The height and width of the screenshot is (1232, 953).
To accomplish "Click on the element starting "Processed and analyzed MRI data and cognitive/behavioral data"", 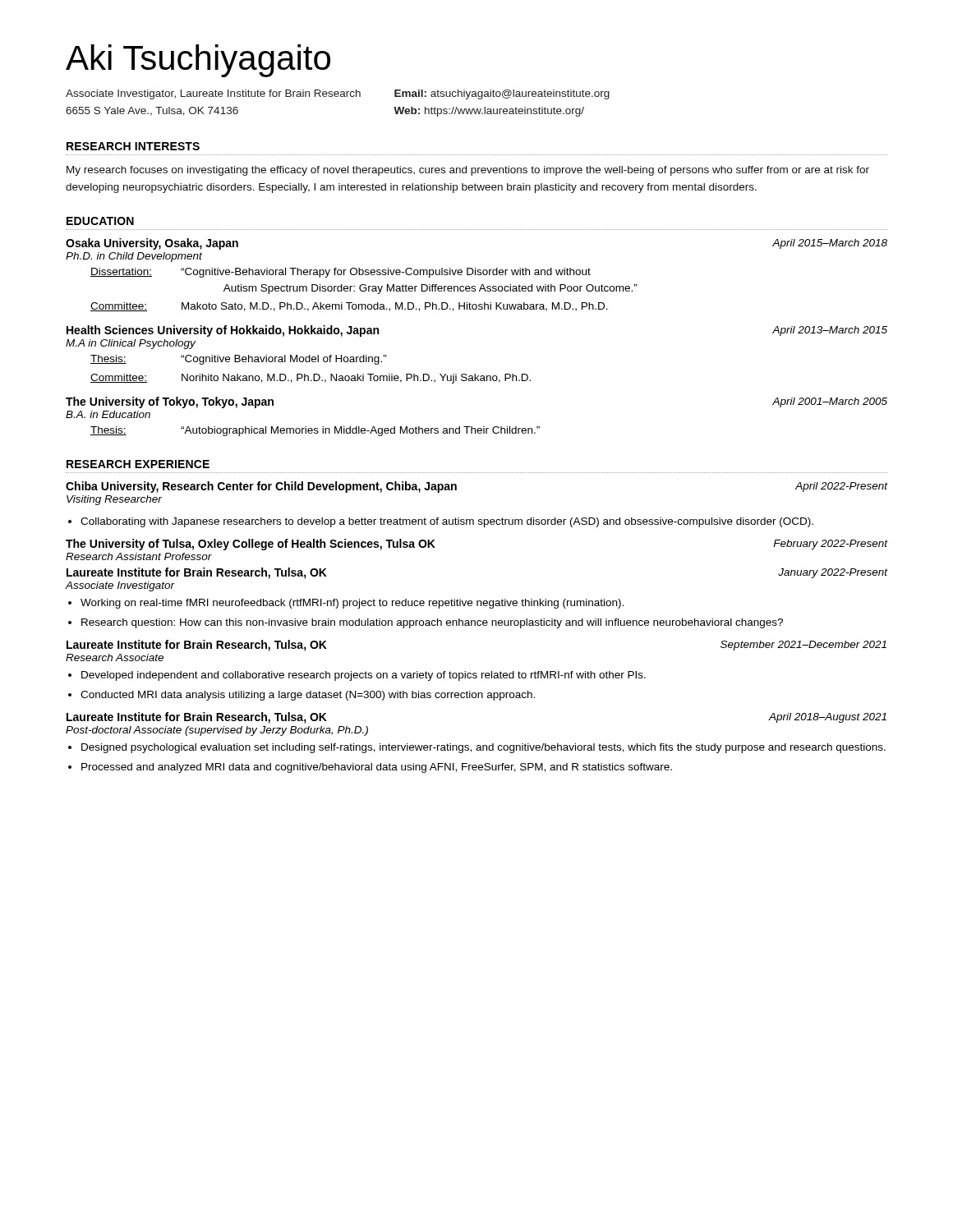I will point(377,766).
